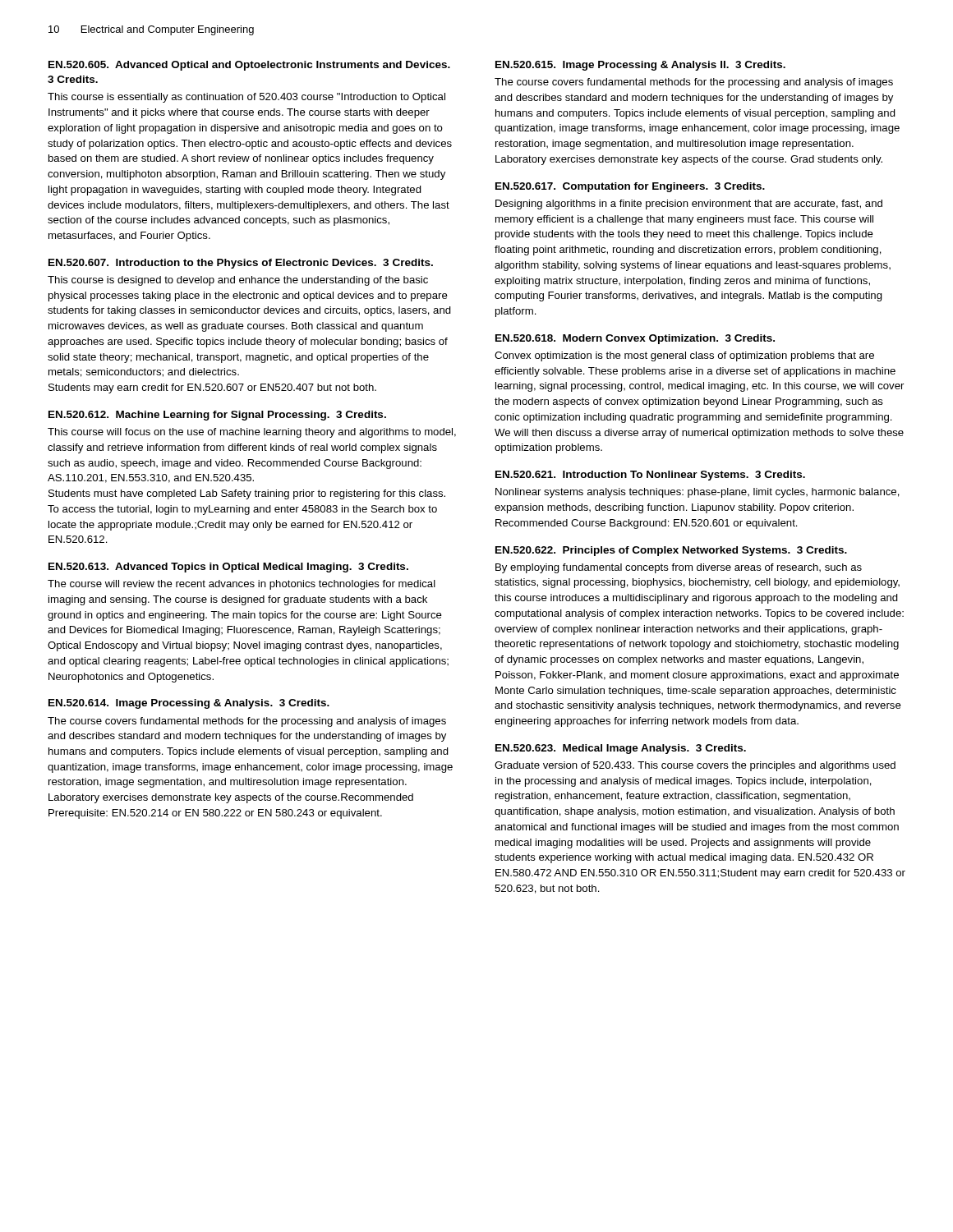The width and height of the screenshot is (953, 1232).
Task: Select the text starting "EN.520.607. Introduction to the Physics of"
Action: coord(253,325)
